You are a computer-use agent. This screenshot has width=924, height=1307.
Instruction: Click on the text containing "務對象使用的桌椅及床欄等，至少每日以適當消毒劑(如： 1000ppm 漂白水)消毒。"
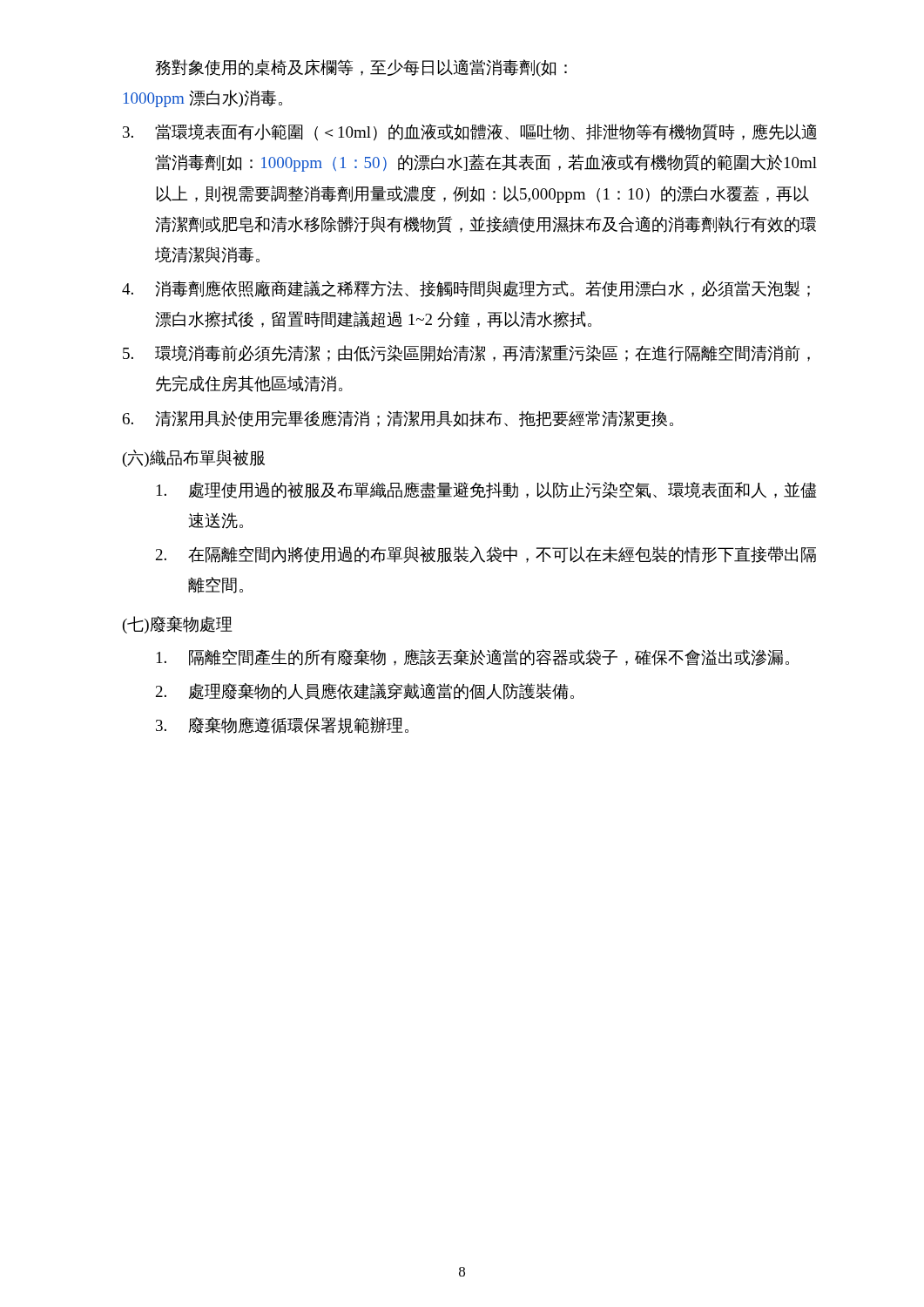(x=348, y=83)
